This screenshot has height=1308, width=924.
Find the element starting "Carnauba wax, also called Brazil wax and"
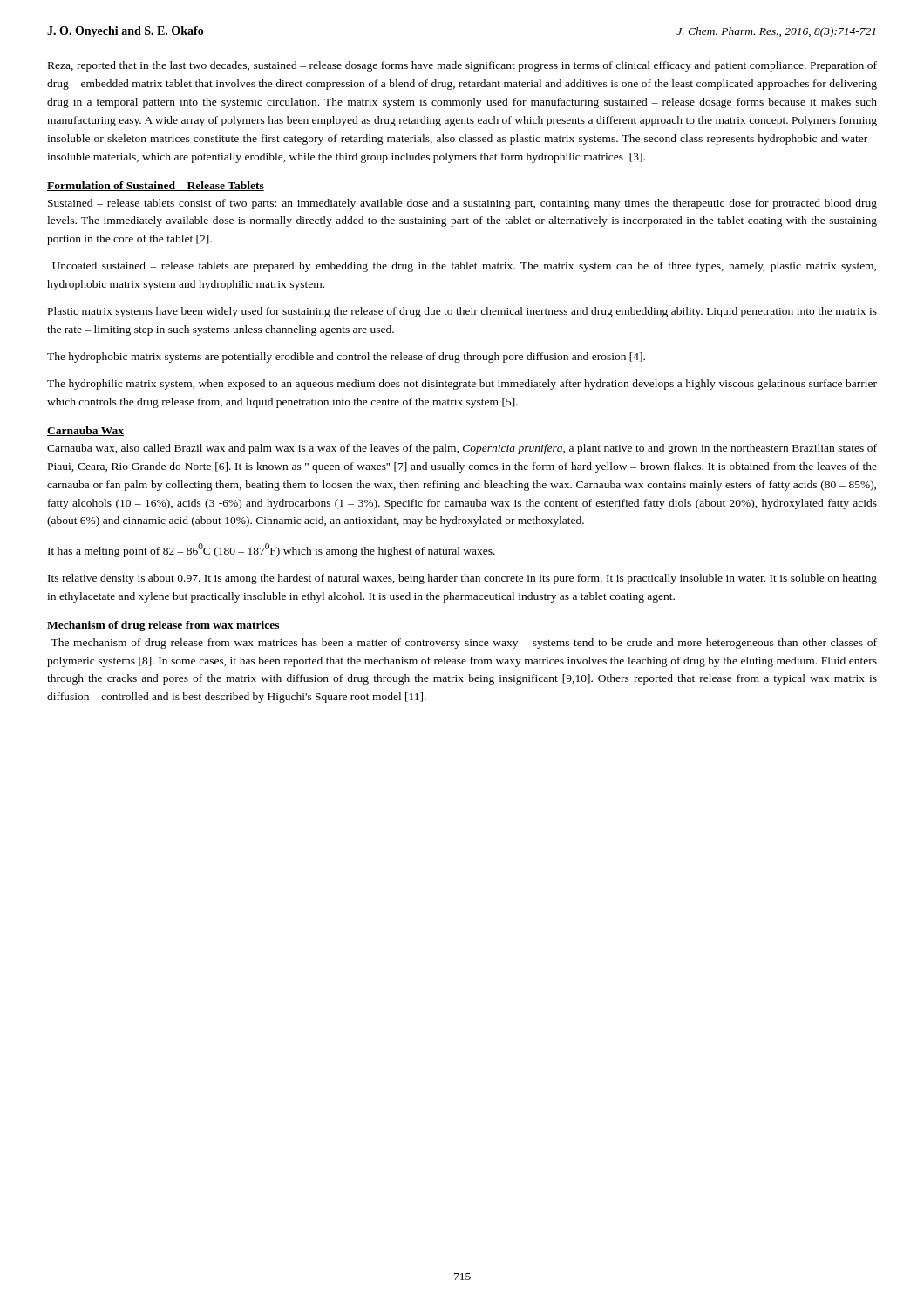click(462, 484)
